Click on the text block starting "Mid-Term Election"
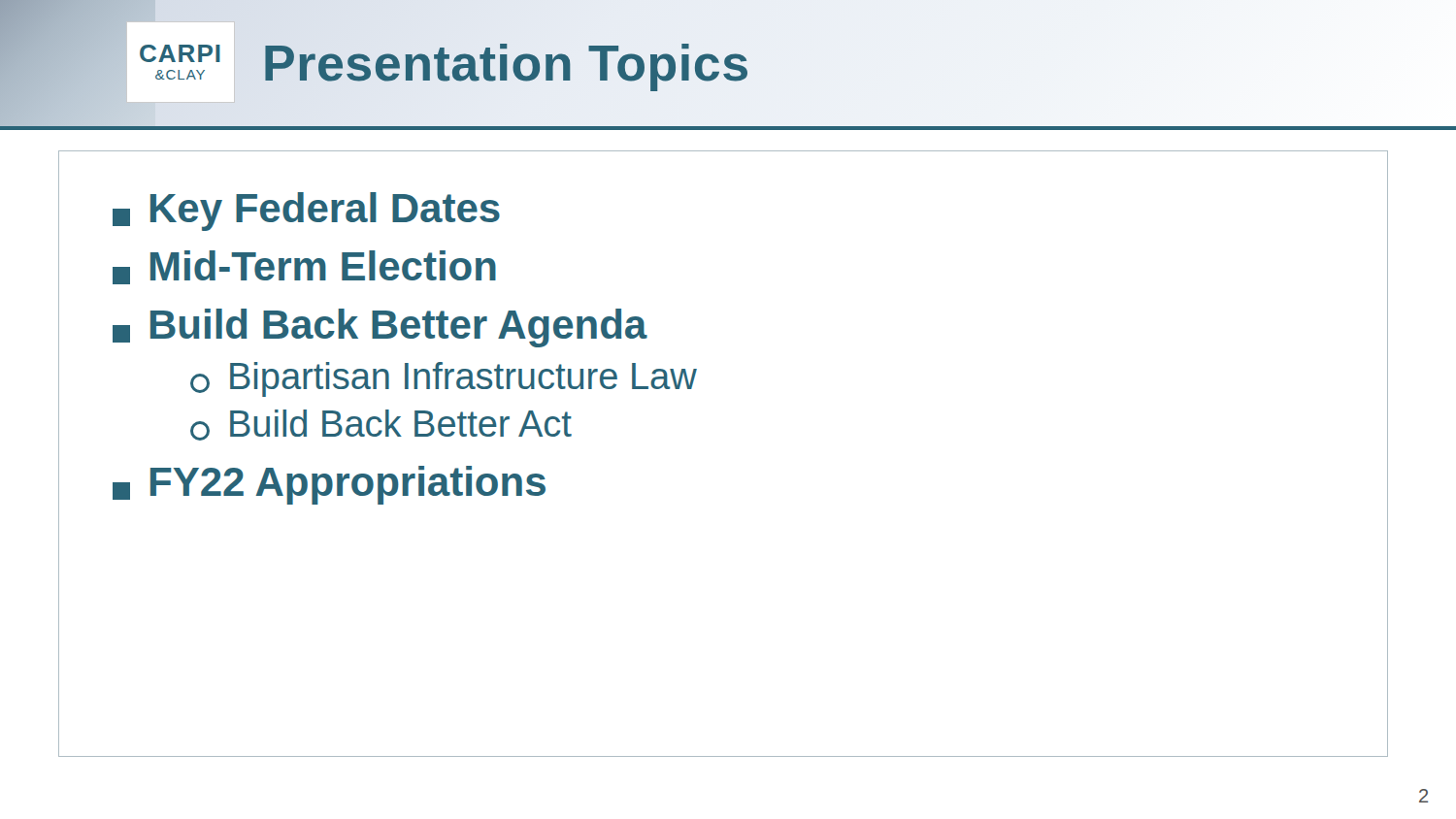Screen dimensions: 819x1456 305,267
